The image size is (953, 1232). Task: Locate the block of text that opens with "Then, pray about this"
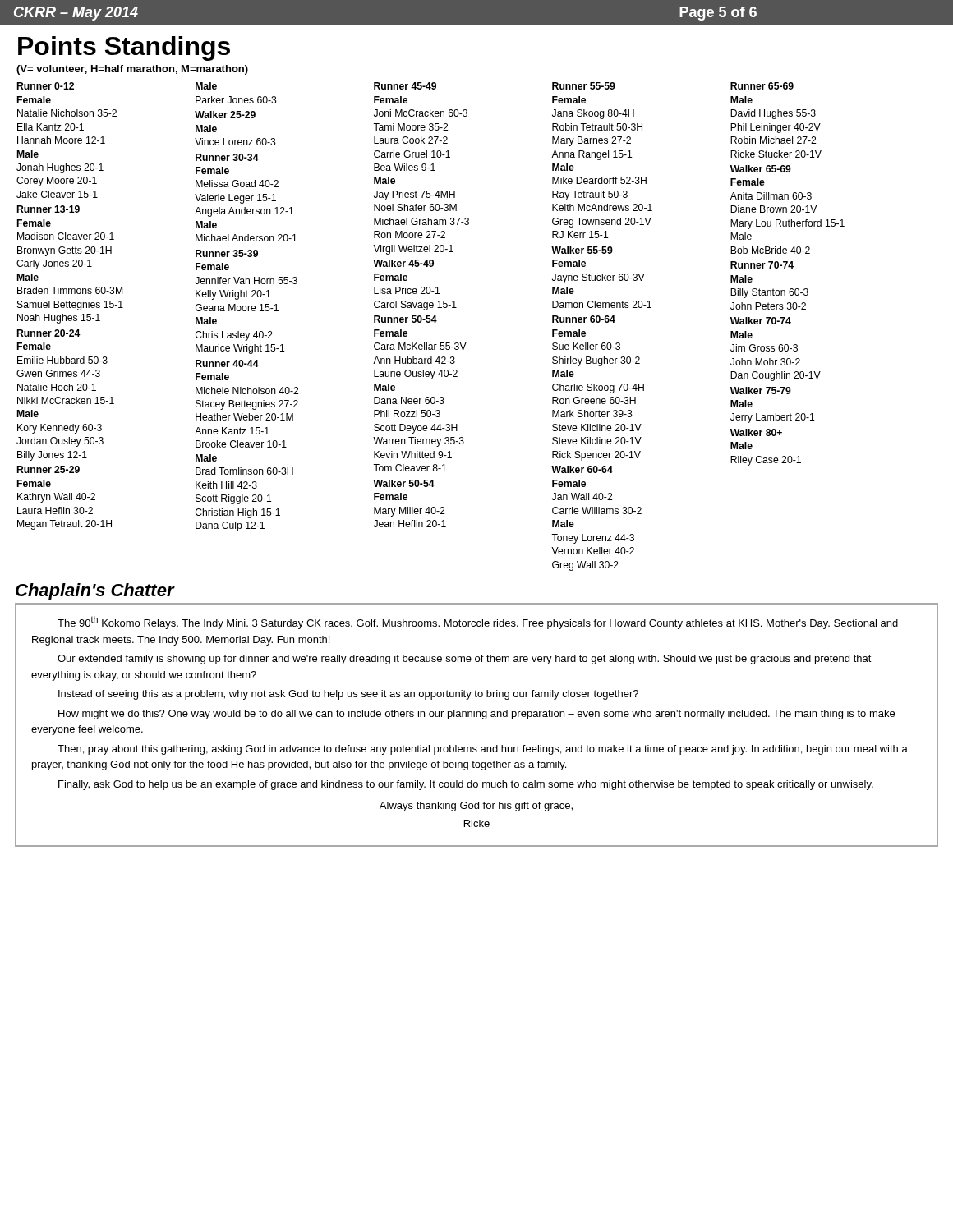pyautogui.click(x=469, y=757)
